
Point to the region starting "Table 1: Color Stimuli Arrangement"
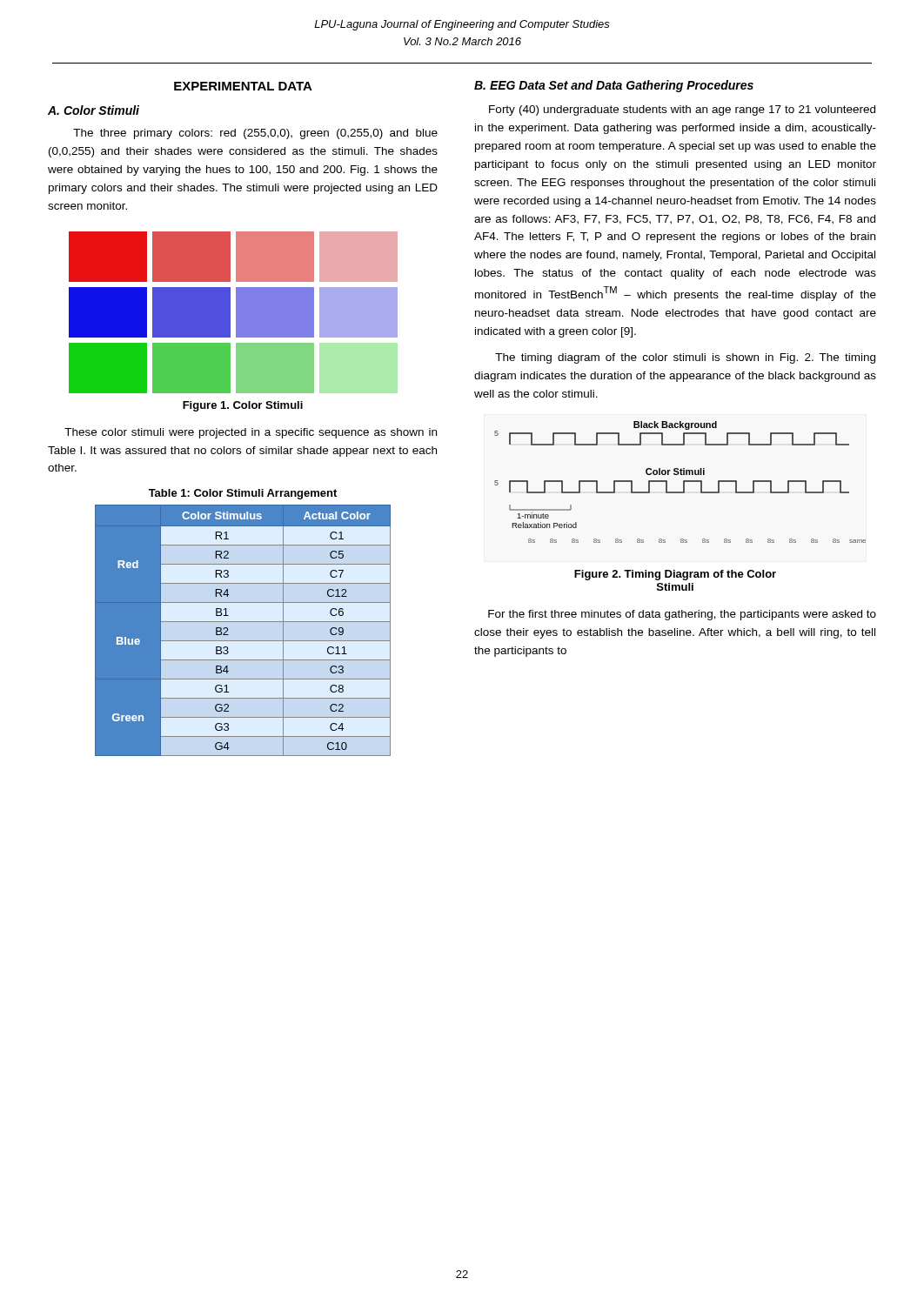tap(243, 493)
